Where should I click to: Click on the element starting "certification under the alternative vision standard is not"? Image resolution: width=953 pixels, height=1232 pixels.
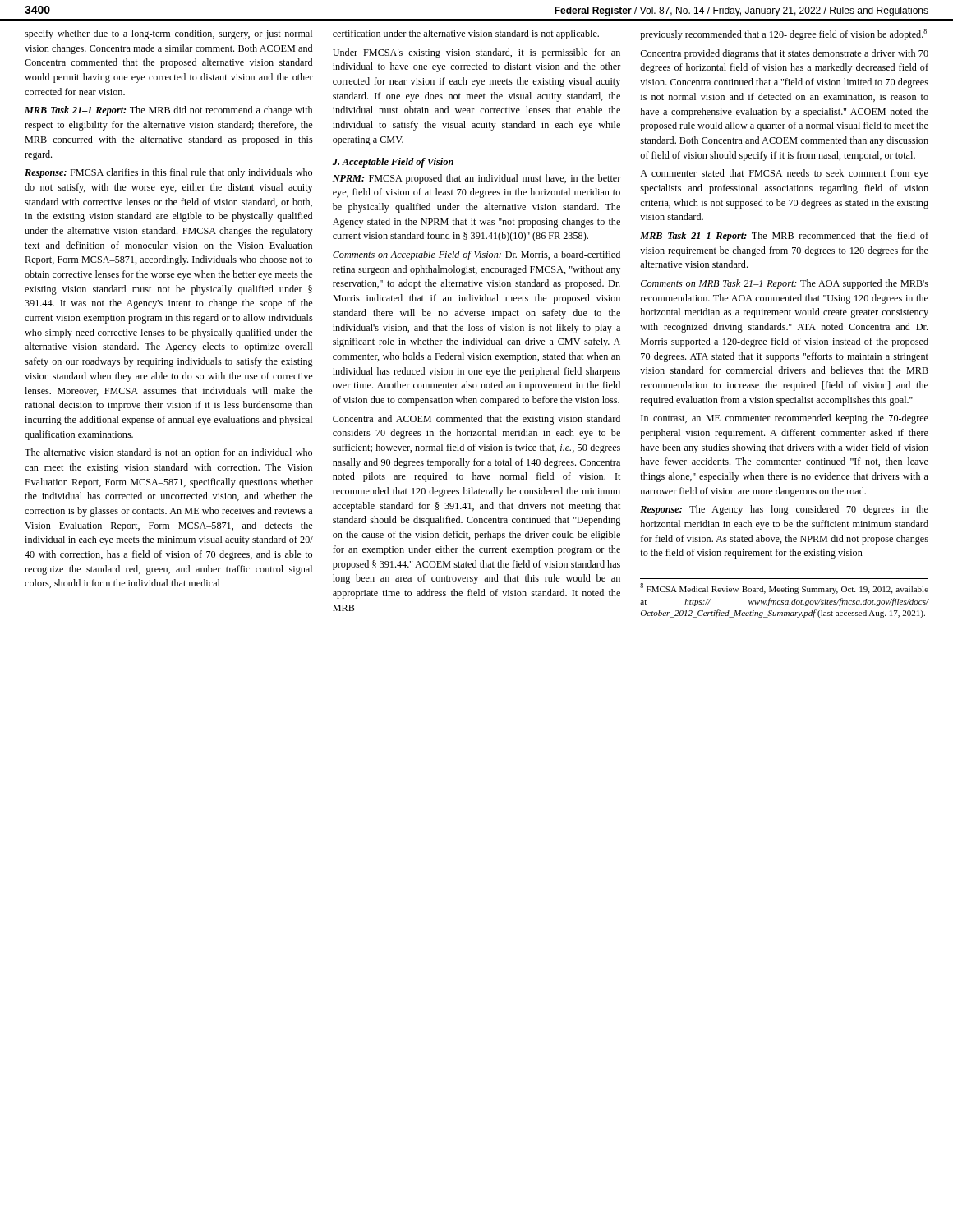477,87
